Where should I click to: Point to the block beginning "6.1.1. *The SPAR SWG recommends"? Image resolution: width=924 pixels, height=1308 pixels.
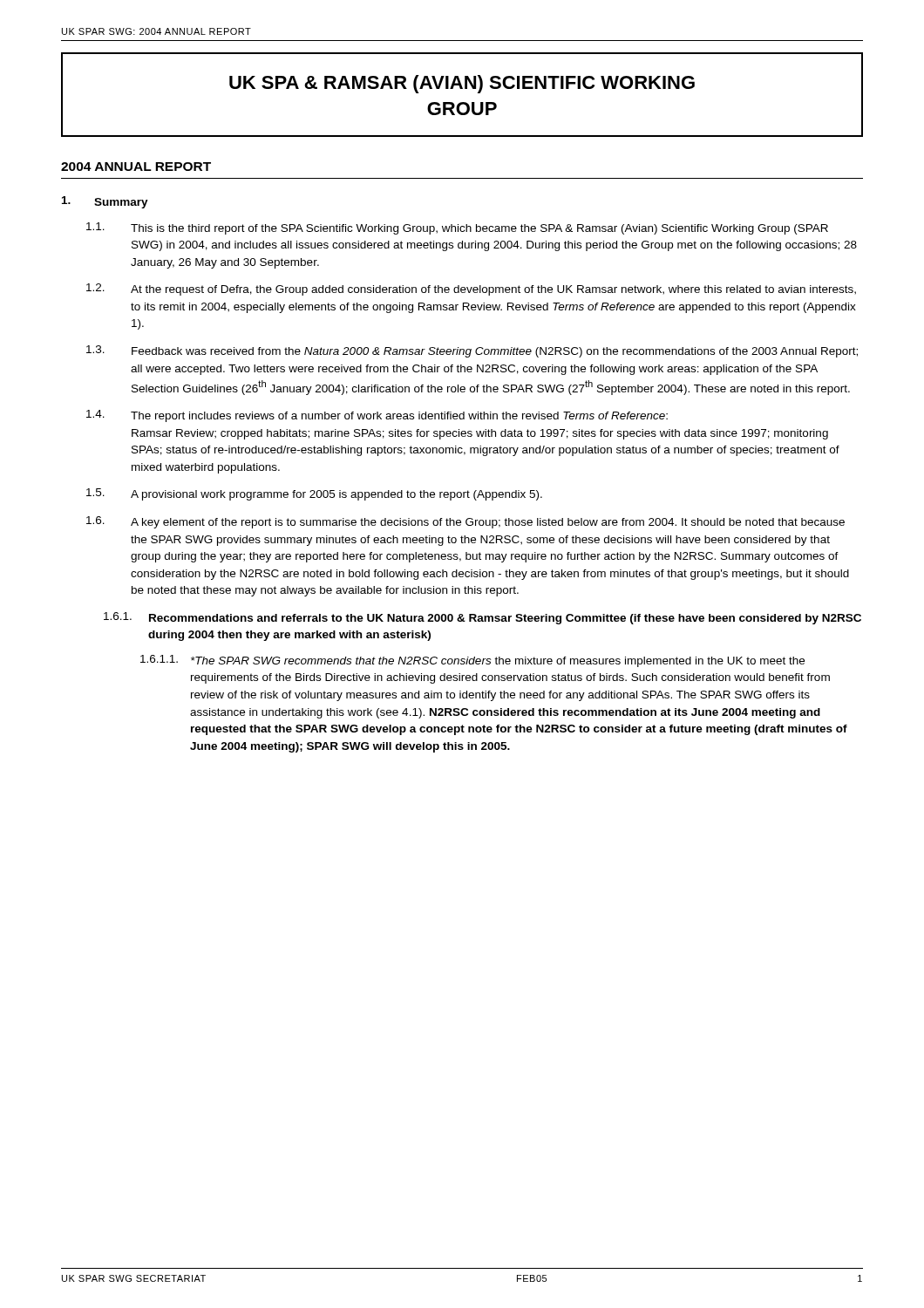click(x=501, y=703)
